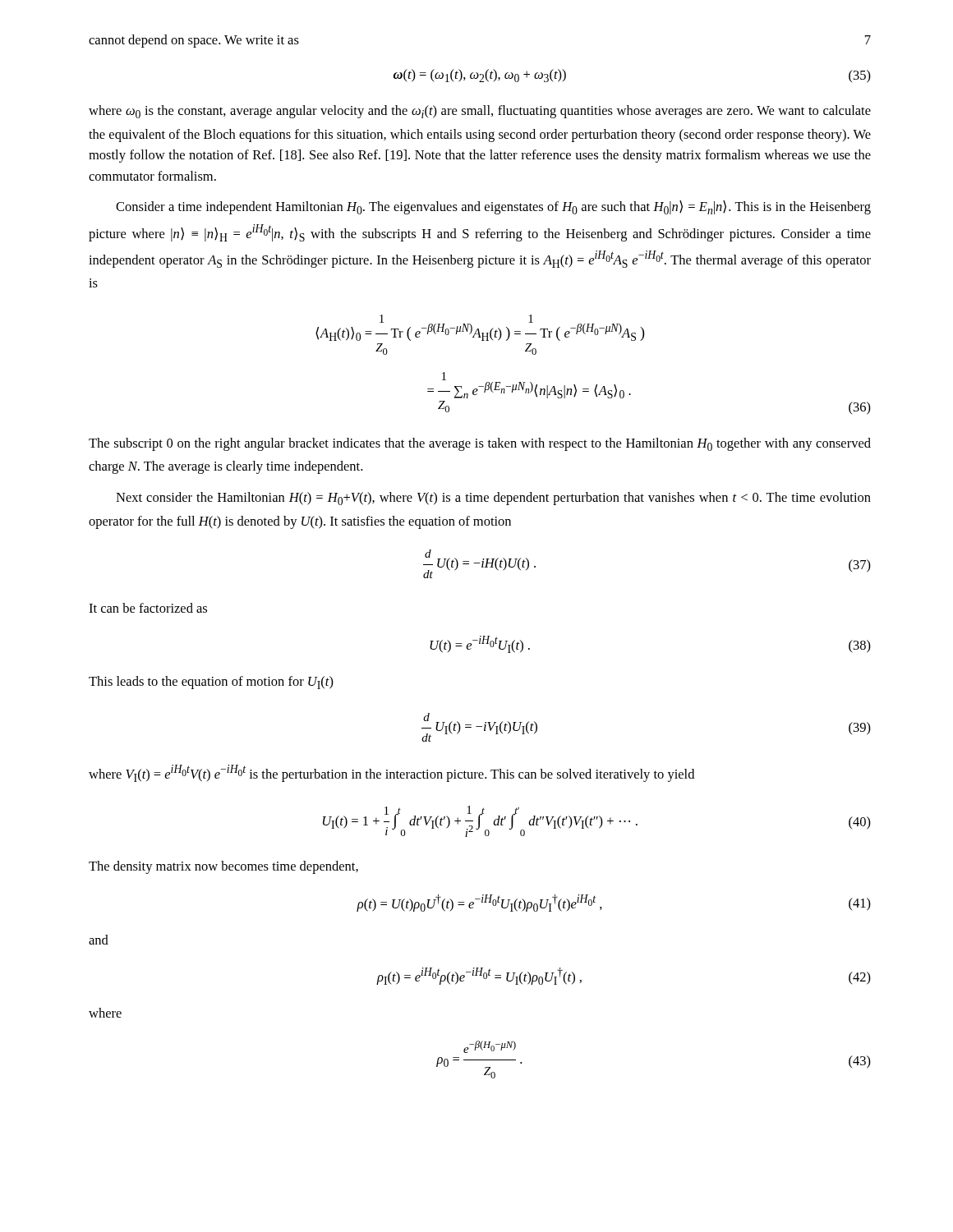Screen dimensions: 1232x953
Task: Where is the passage that starts "Consider a time independent Hamiltonian"?
Action: [x=480, y=245]
